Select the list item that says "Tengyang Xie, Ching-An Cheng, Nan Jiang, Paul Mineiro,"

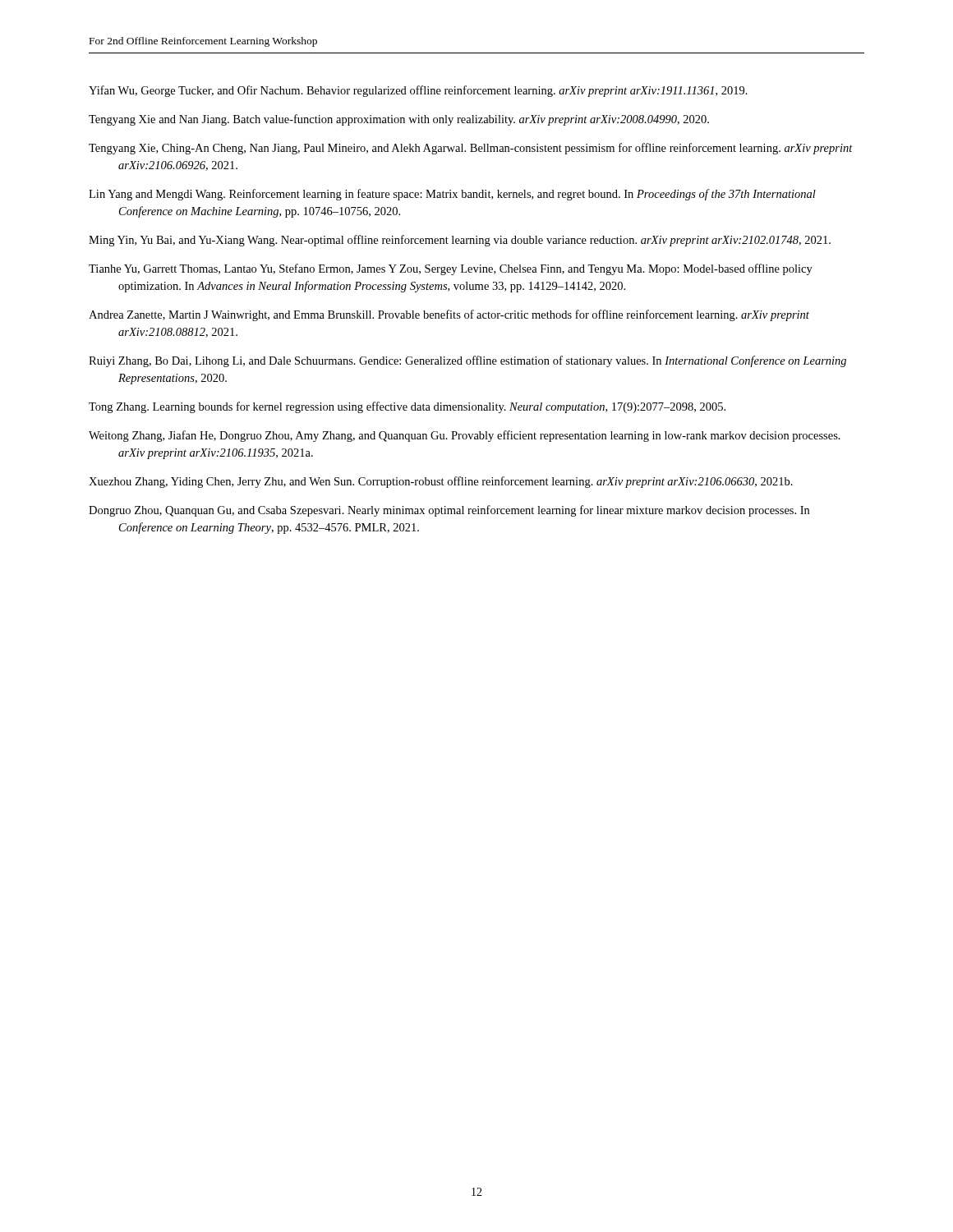click(470, 157)
